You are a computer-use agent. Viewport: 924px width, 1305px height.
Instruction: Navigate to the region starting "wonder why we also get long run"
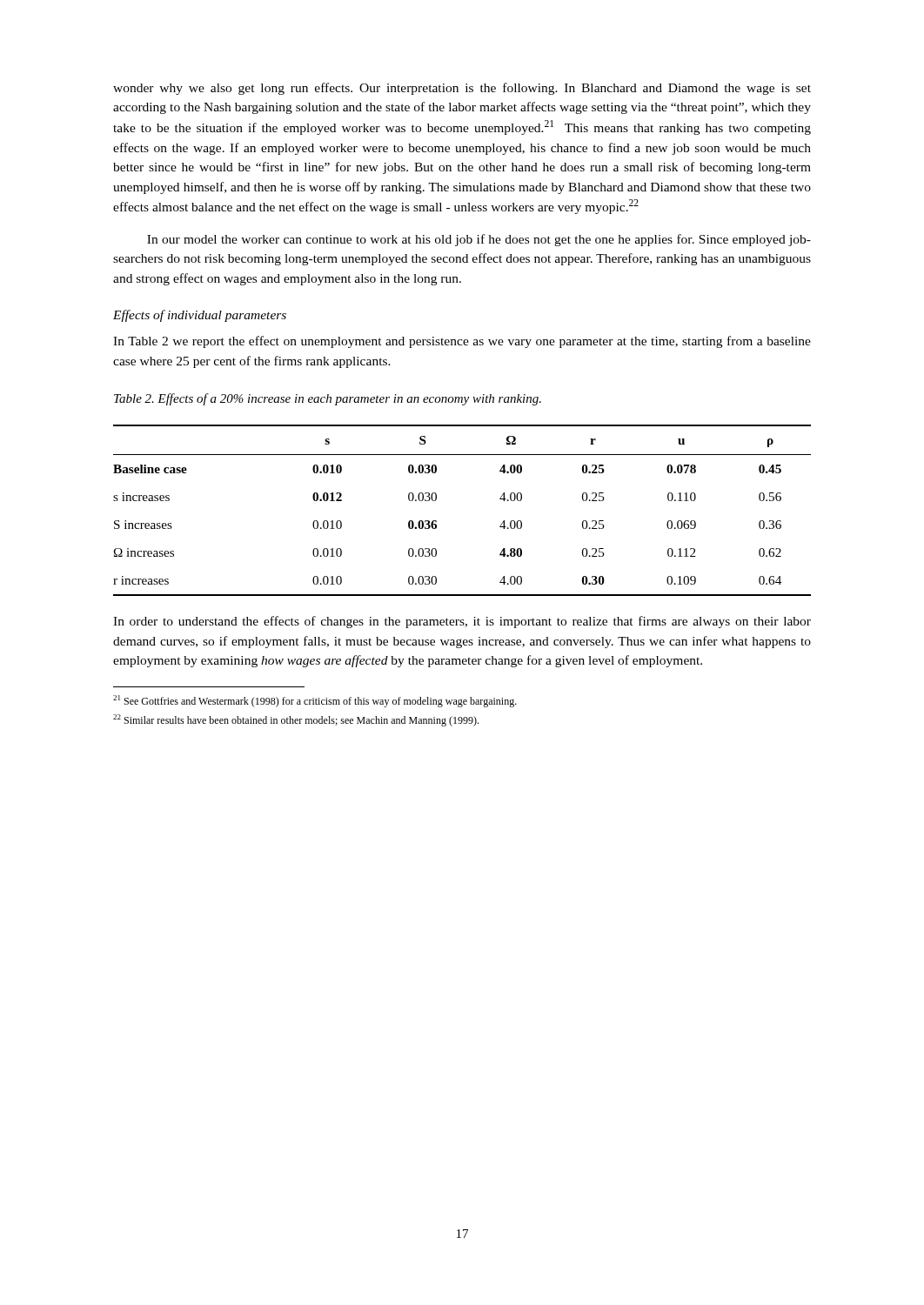tap(462, 147)
